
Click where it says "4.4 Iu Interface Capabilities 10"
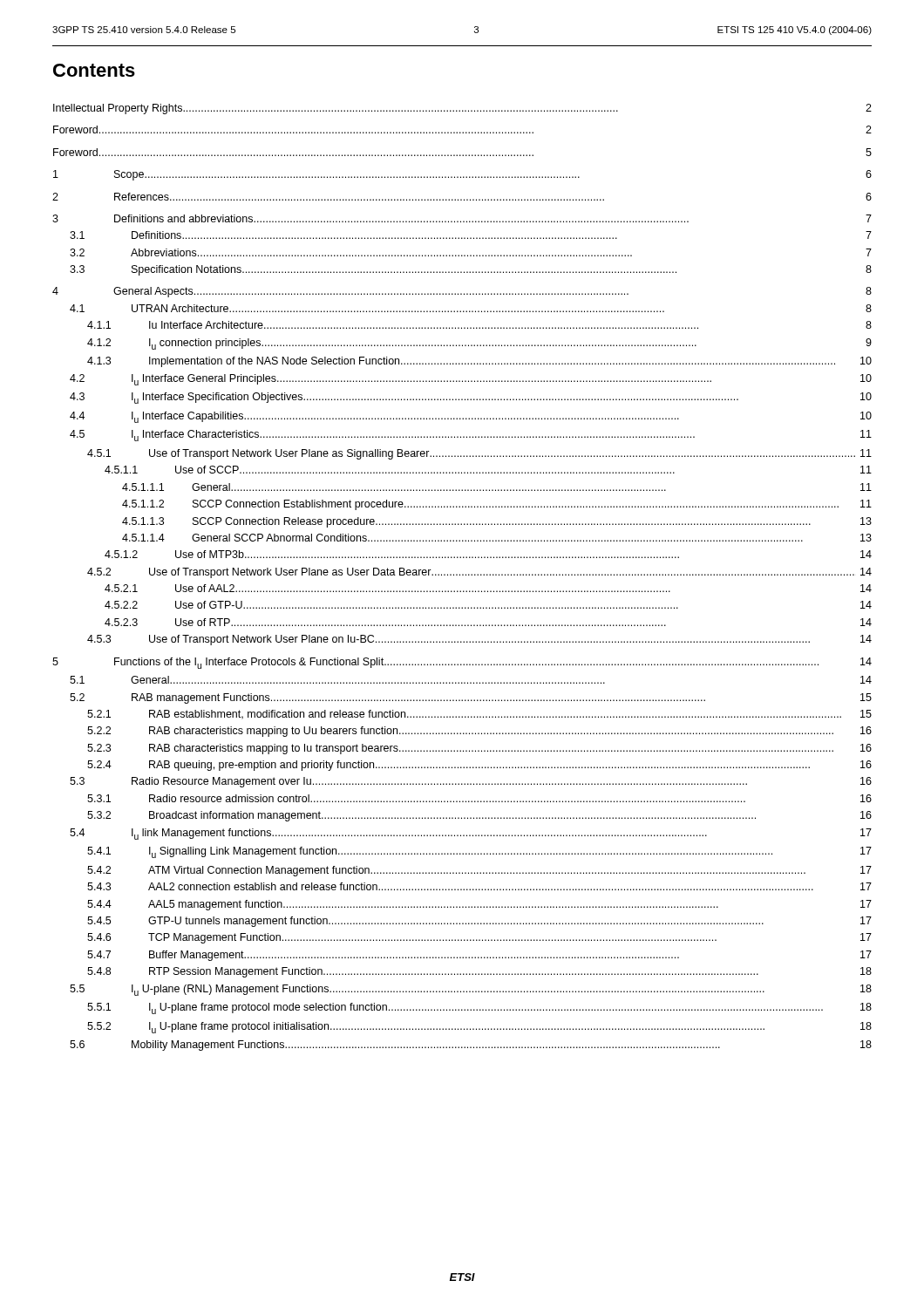point(462,417)
